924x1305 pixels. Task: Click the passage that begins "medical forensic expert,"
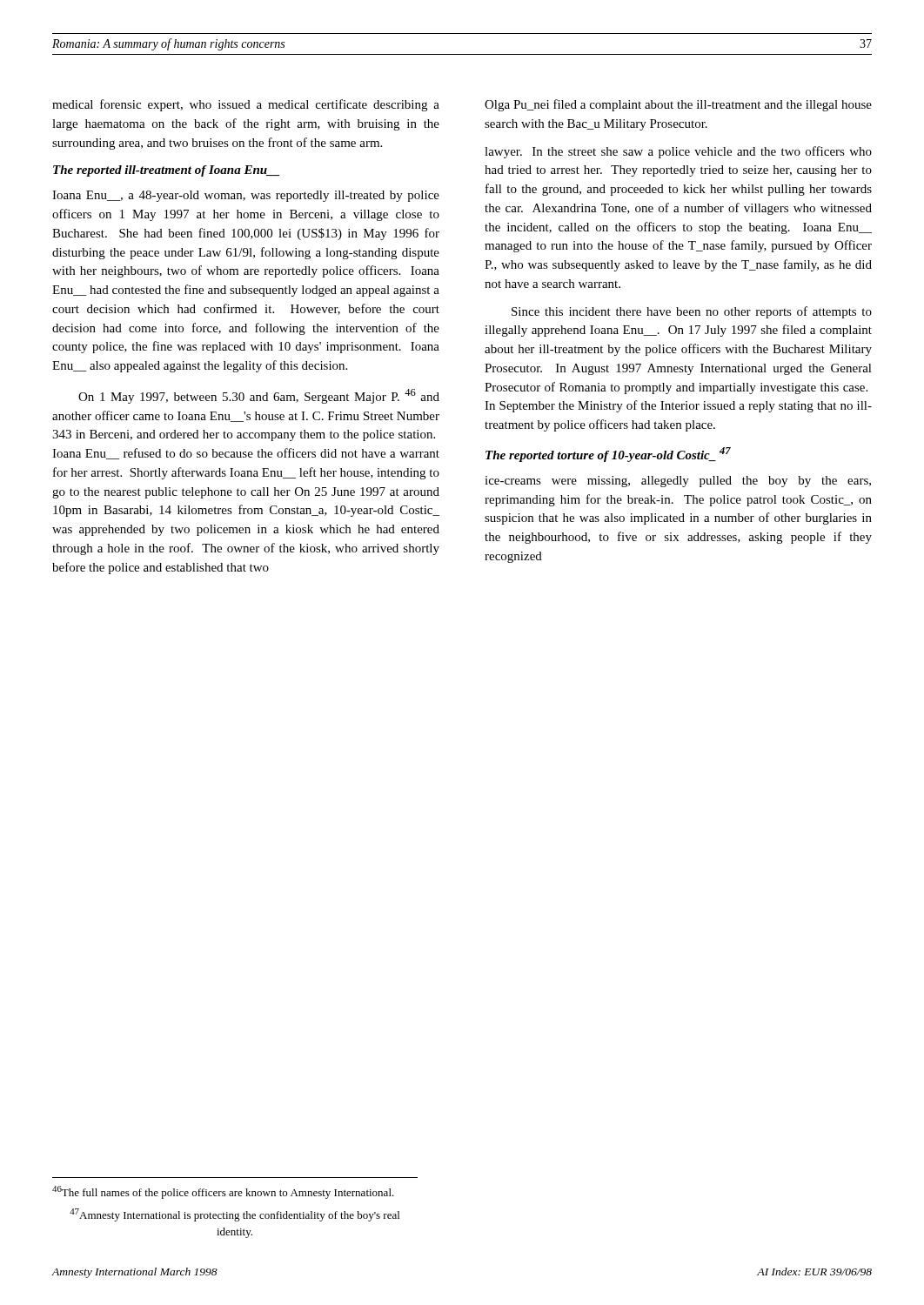point(246,124)
